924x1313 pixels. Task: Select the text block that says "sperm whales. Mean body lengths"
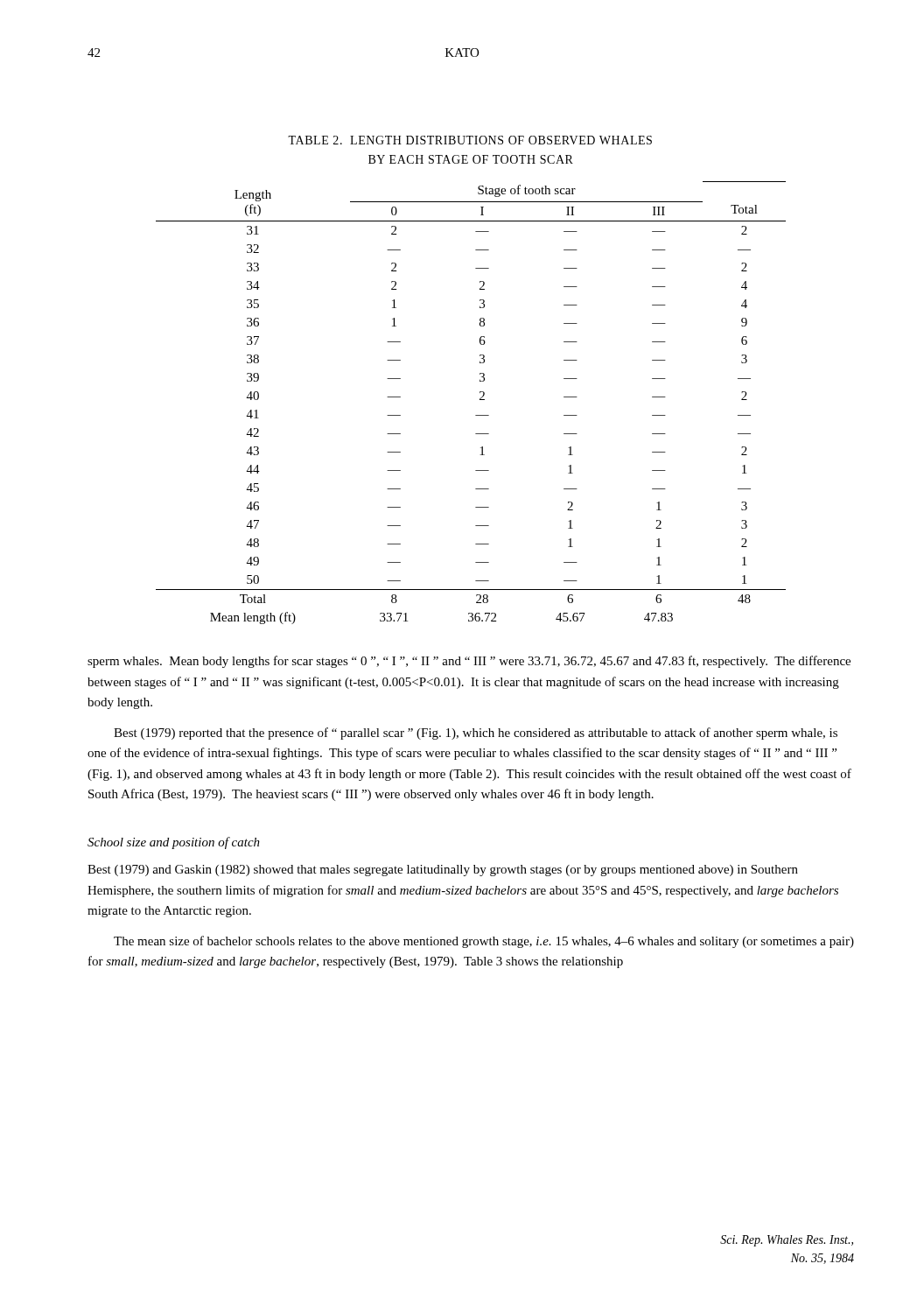[x=469, y=682]
